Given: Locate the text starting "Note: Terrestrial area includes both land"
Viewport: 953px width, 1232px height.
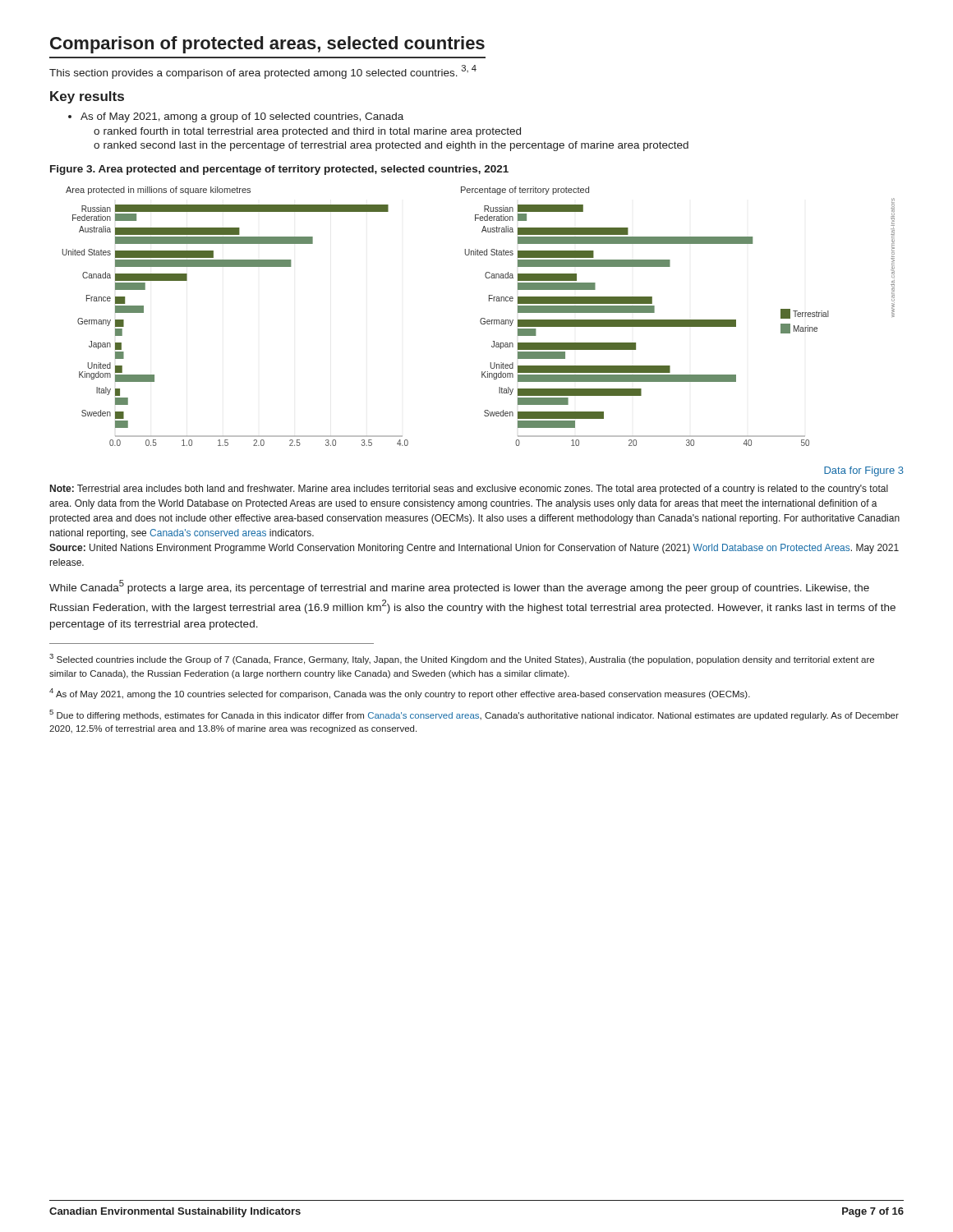Looking at the screenshot, I should (x=474, y=525).
